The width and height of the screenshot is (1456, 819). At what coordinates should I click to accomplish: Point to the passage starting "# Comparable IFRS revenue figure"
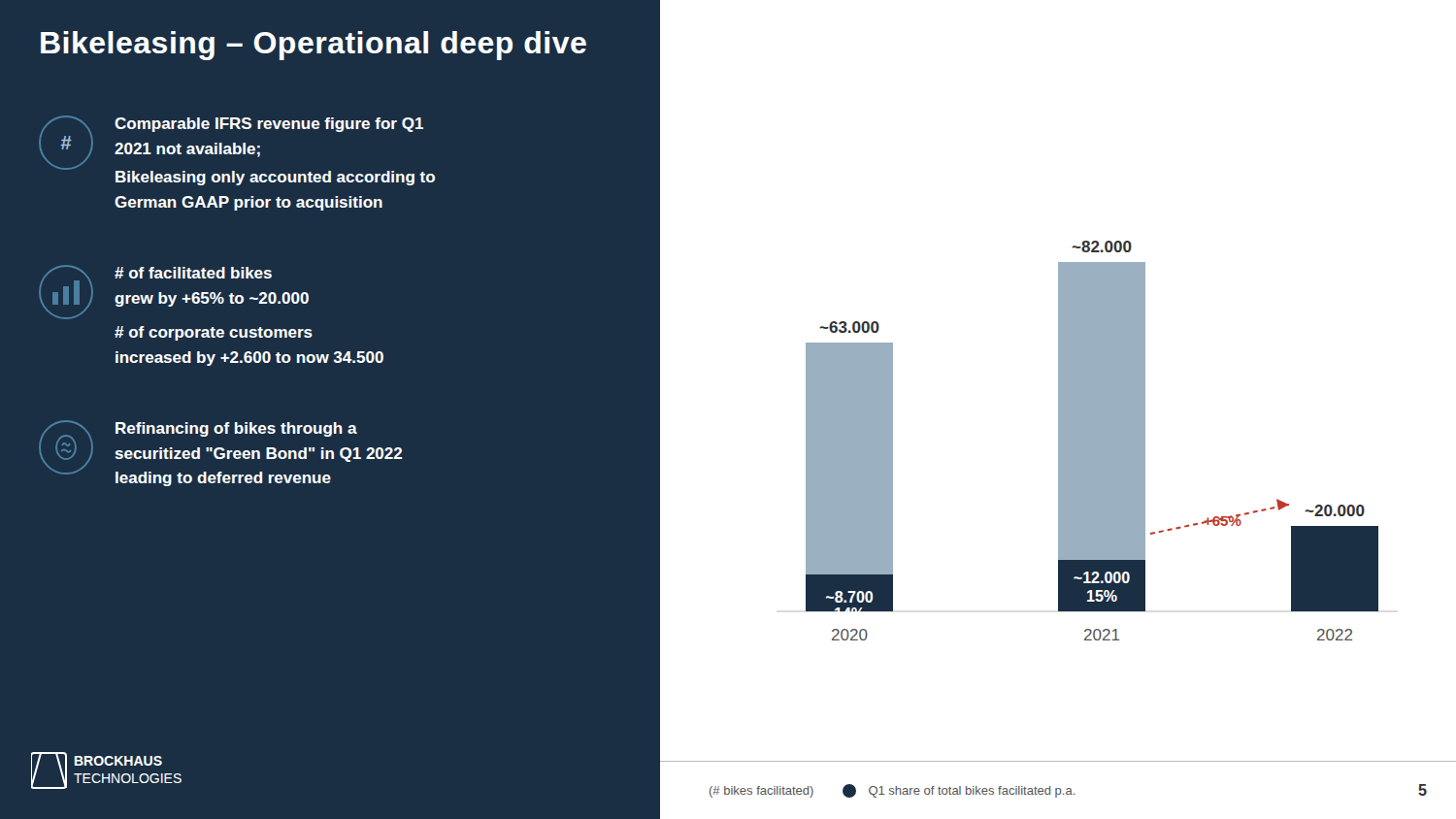click(237, 165)
